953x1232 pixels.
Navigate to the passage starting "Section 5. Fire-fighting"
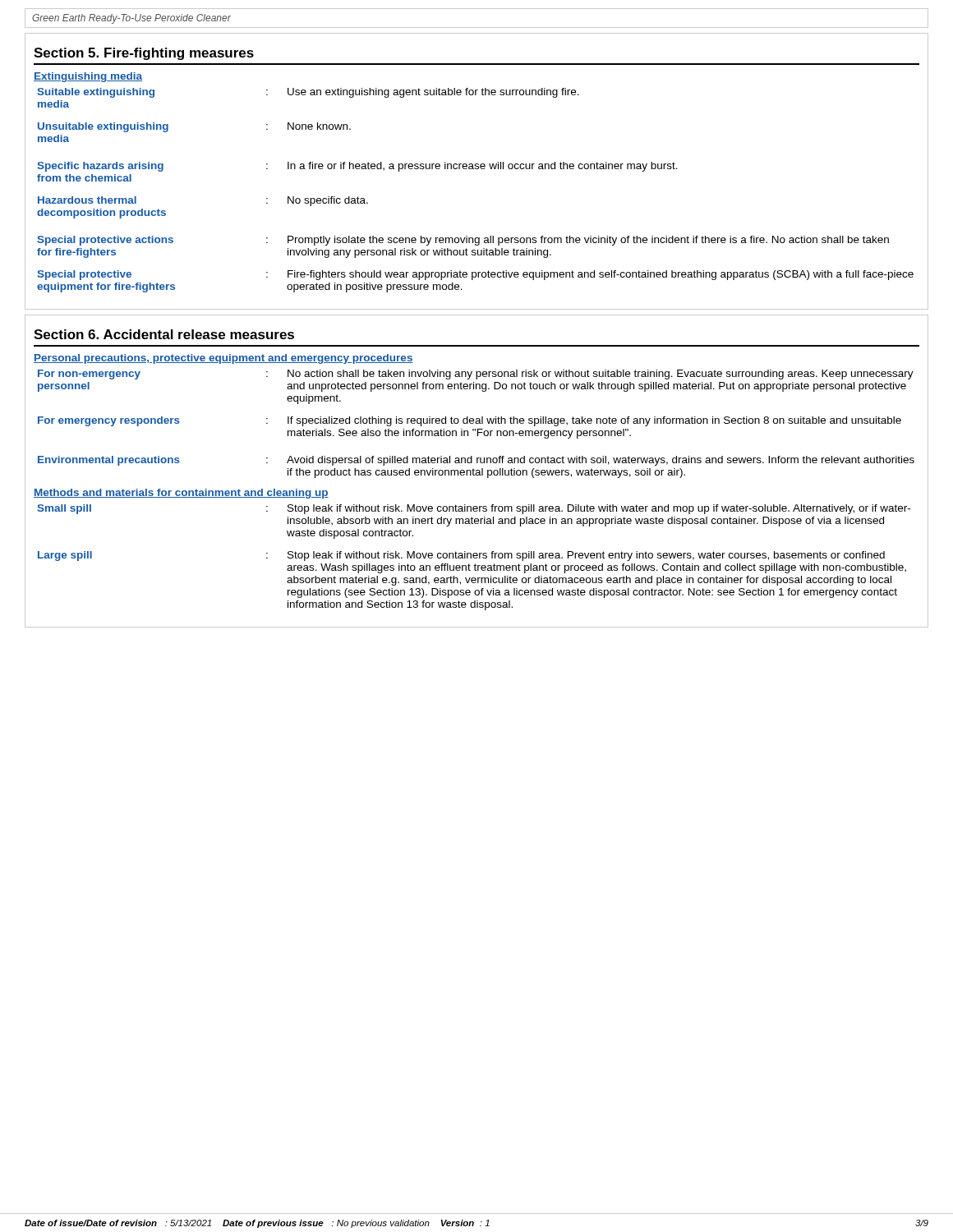click(476, 53)
